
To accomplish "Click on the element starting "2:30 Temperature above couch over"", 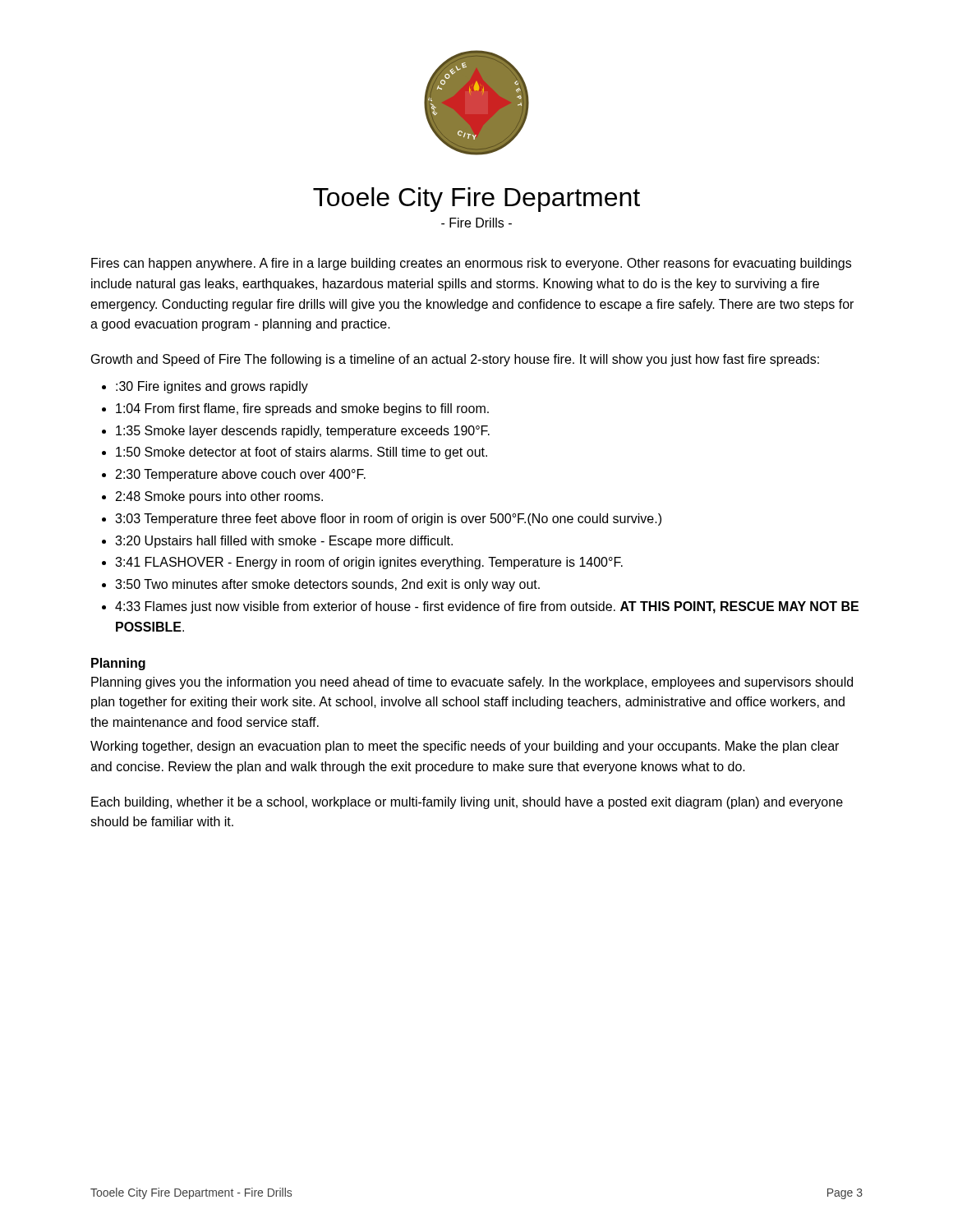I will tap(241, 474).
